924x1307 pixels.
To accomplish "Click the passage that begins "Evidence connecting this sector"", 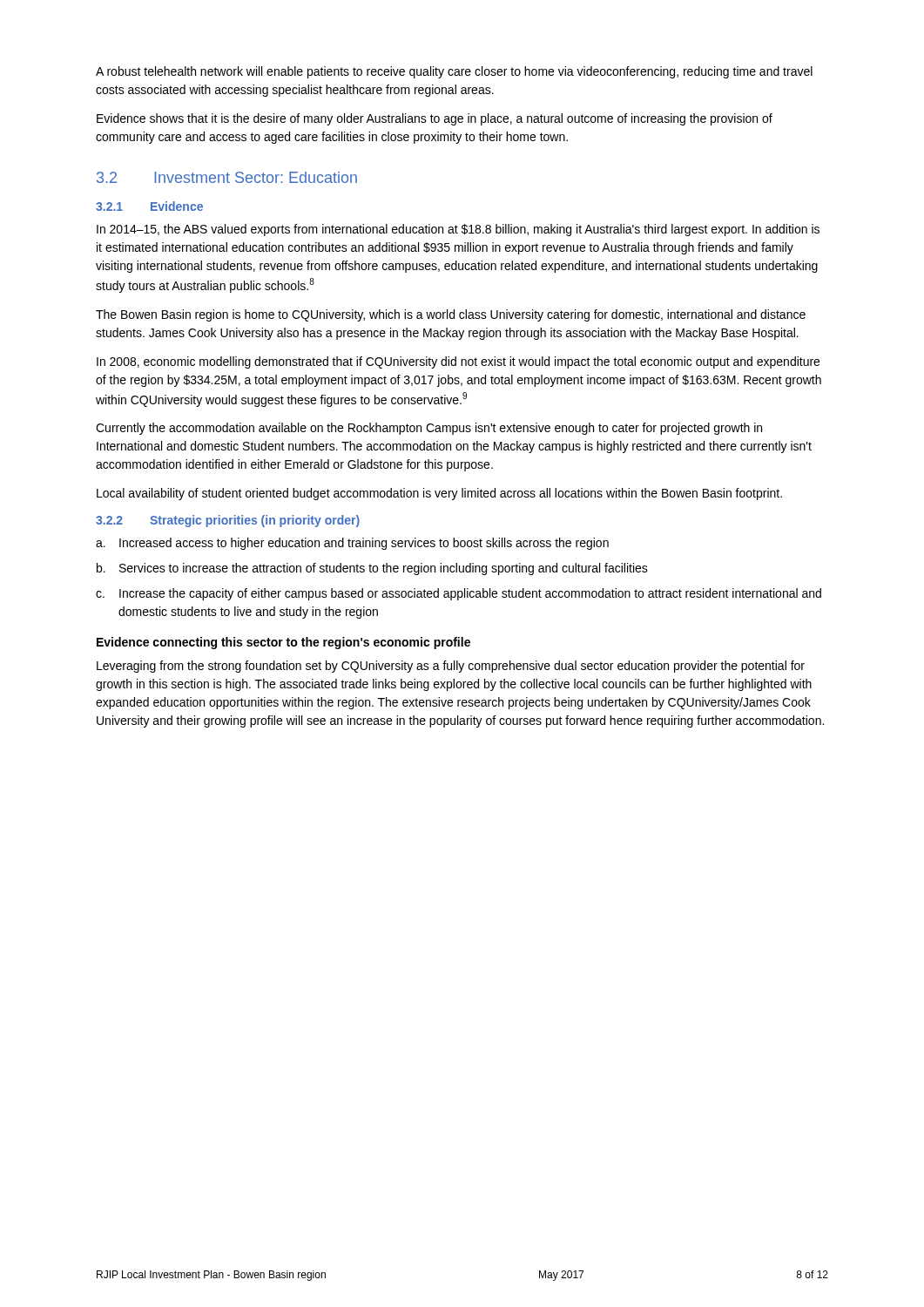I will click(x=462, y=643).
